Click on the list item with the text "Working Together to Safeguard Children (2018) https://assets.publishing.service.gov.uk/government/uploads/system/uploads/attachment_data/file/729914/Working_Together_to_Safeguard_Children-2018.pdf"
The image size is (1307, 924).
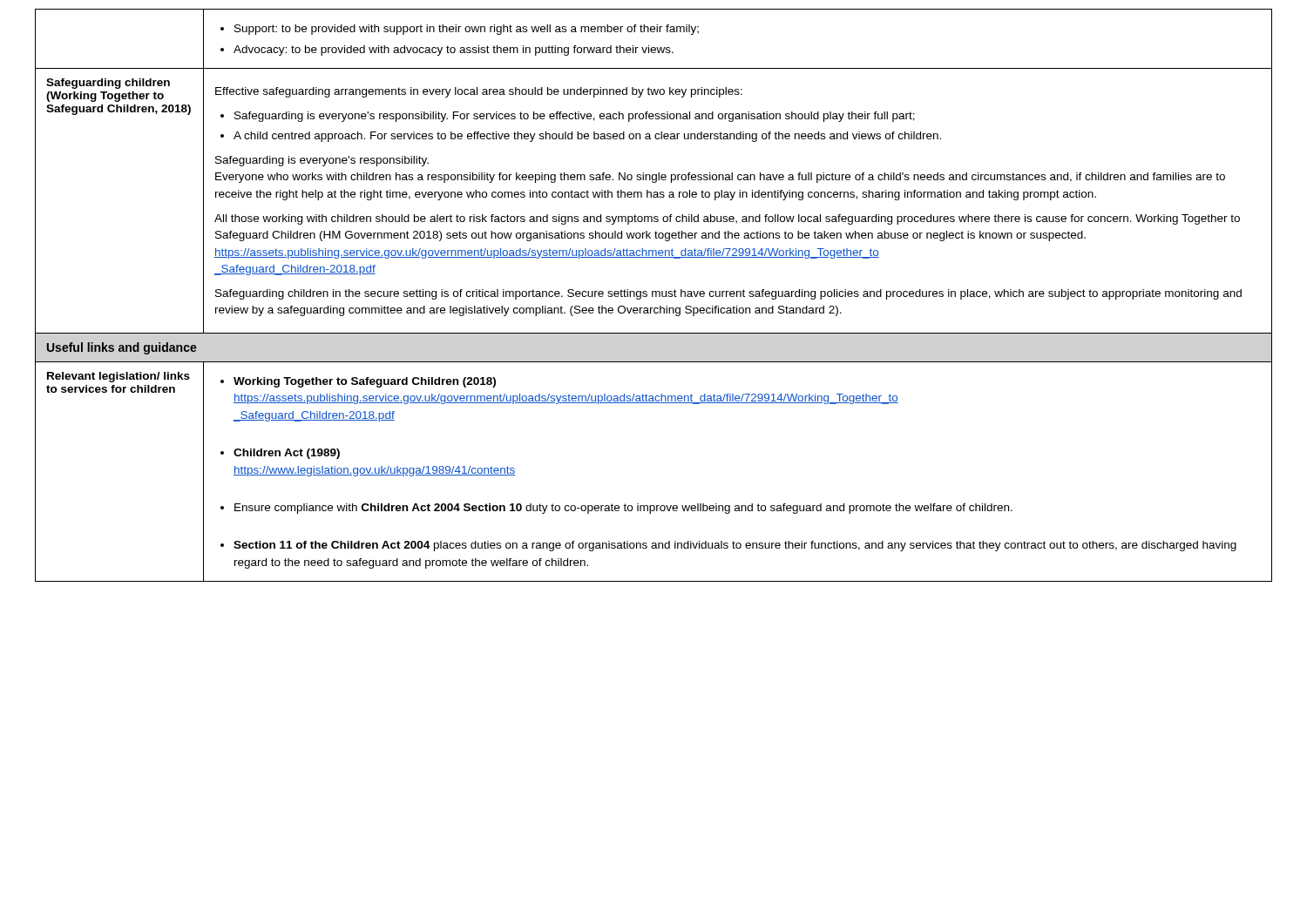pos(747,398)
